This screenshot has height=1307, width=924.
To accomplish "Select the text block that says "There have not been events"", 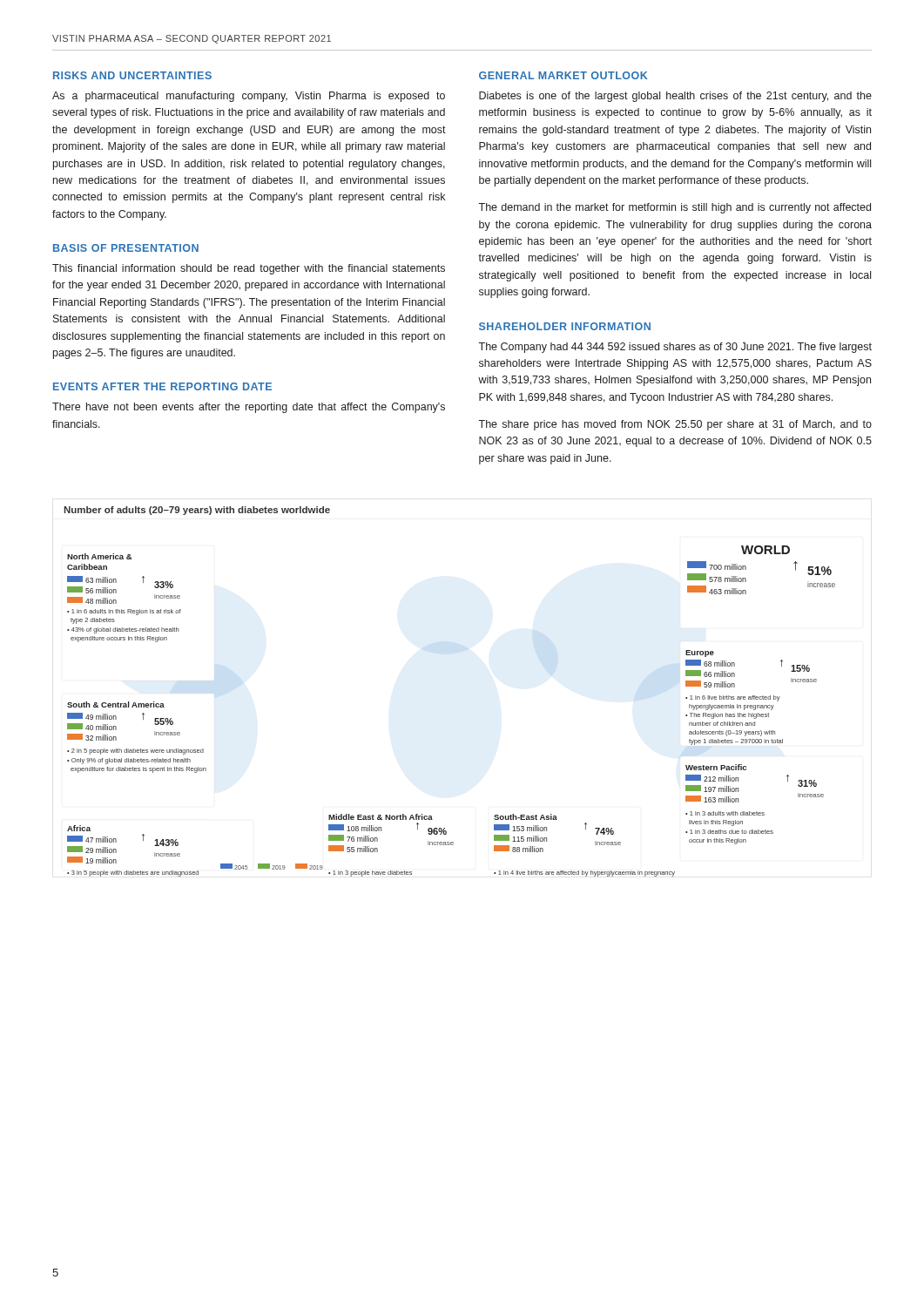I will click(249, 416).
